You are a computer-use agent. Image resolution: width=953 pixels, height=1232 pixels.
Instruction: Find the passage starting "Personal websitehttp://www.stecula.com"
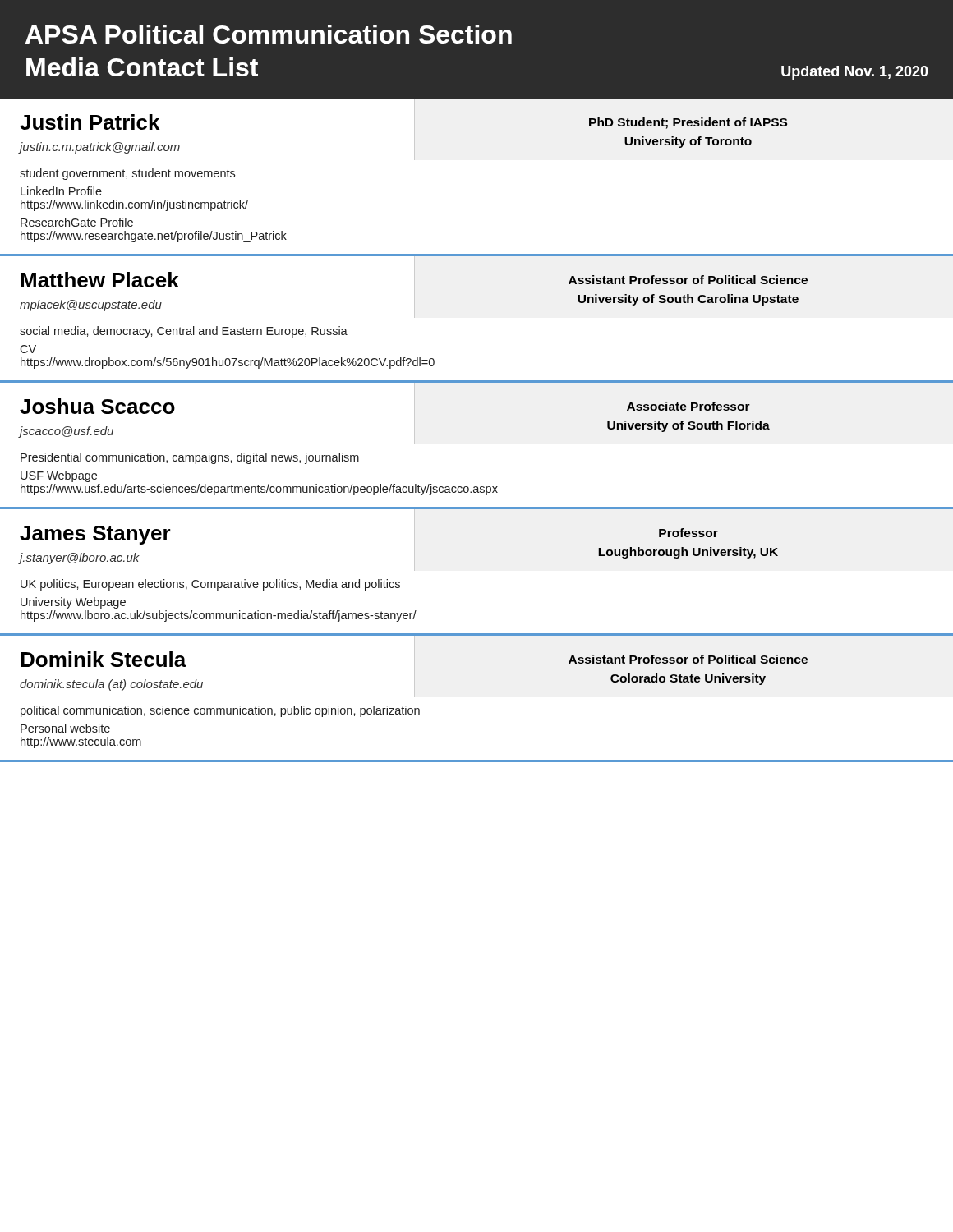[81, 735]
